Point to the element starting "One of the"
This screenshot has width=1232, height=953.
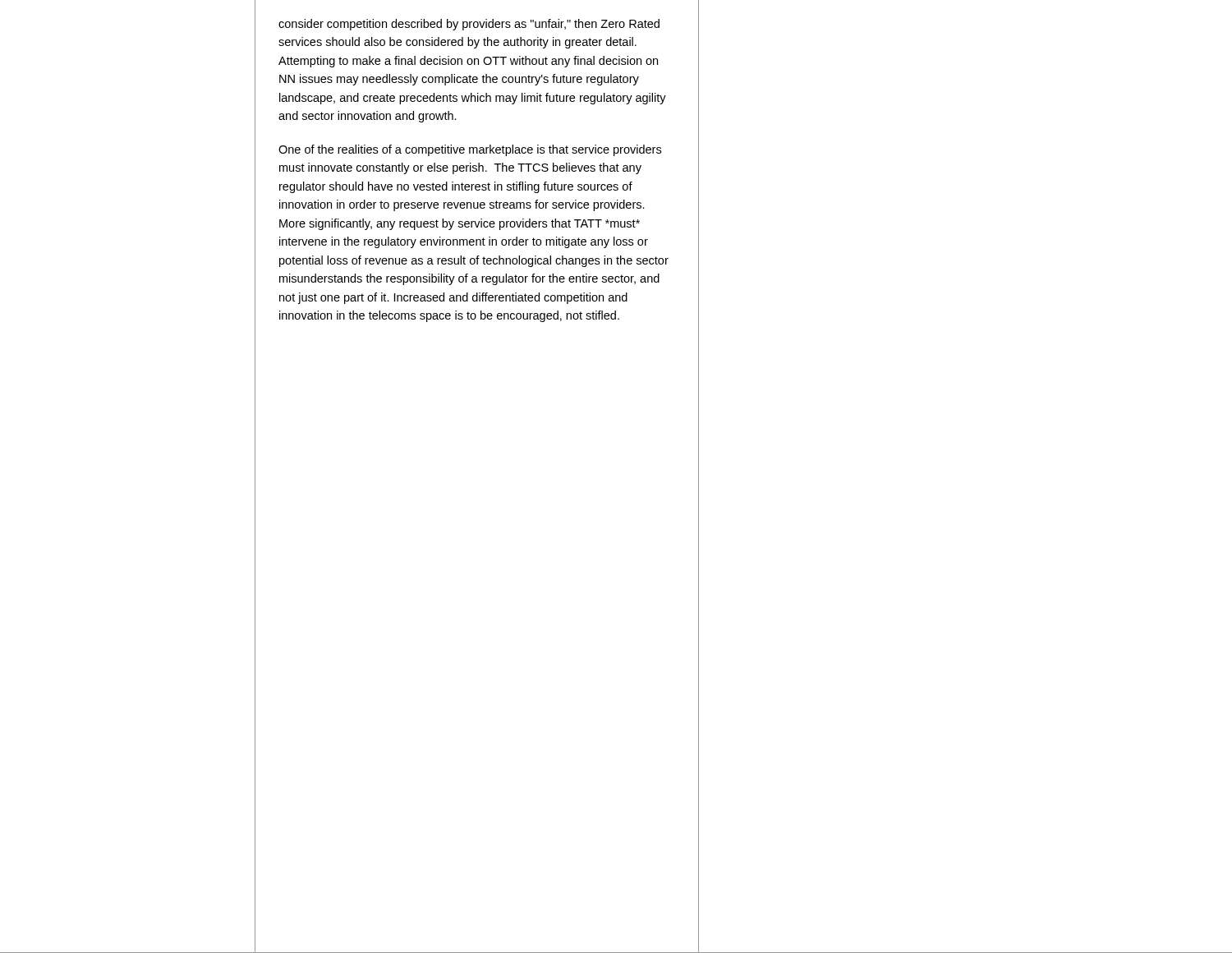473,232
